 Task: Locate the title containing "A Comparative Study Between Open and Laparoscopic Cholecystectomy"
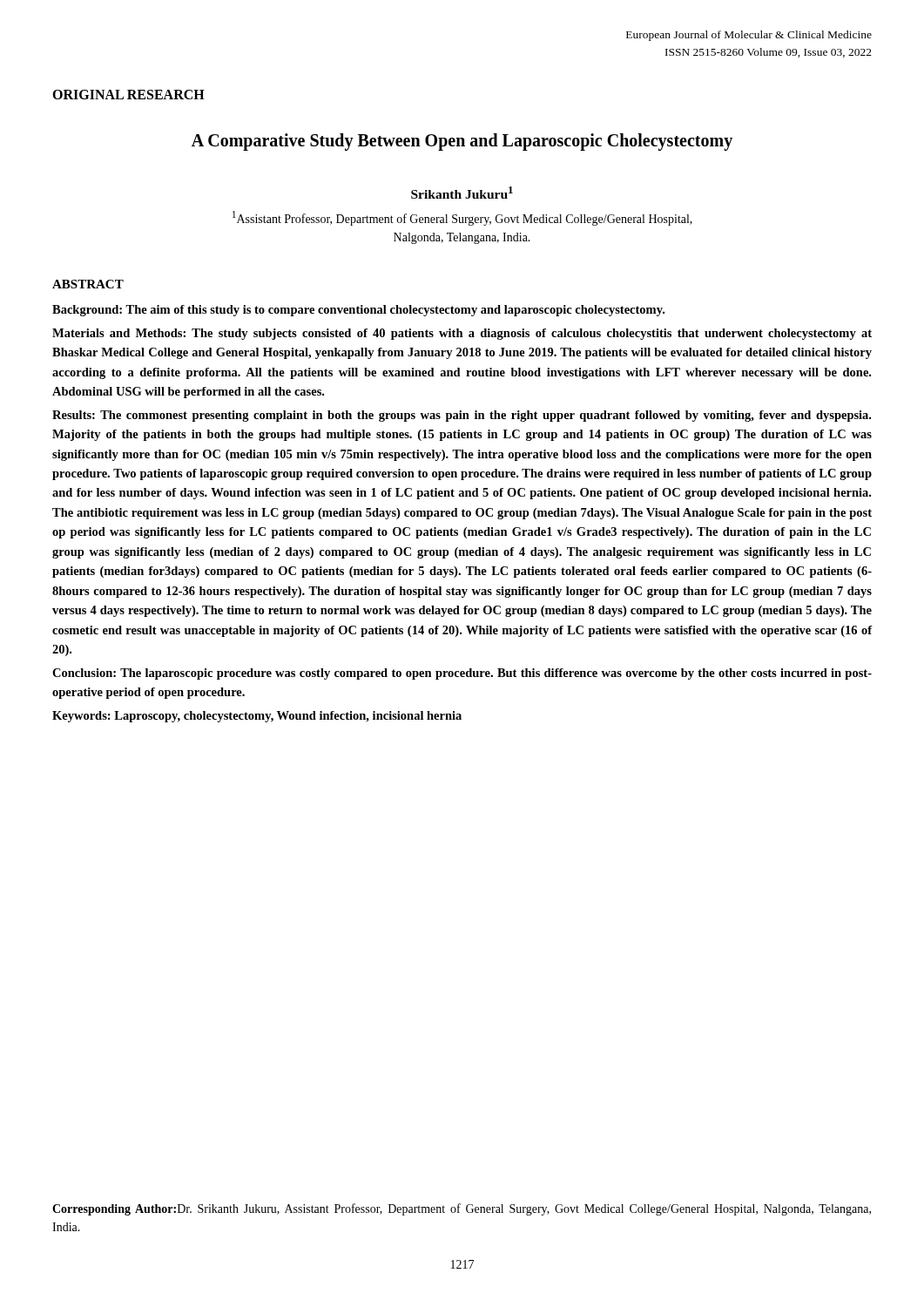point(462,140)
